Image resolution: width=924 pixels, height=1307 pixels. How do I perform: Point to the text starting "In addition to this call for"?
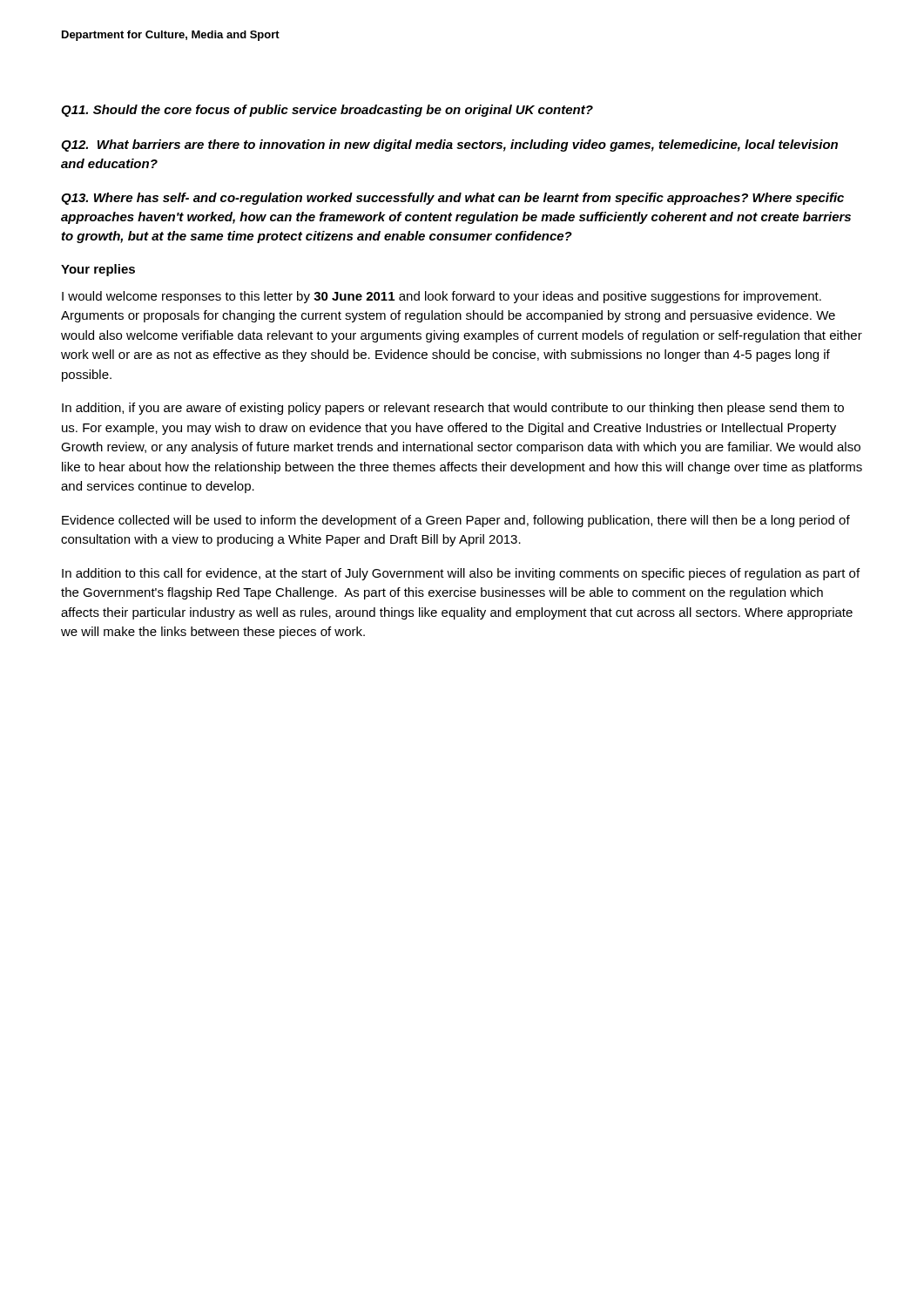pyautogui.click(x=460, y=602)
